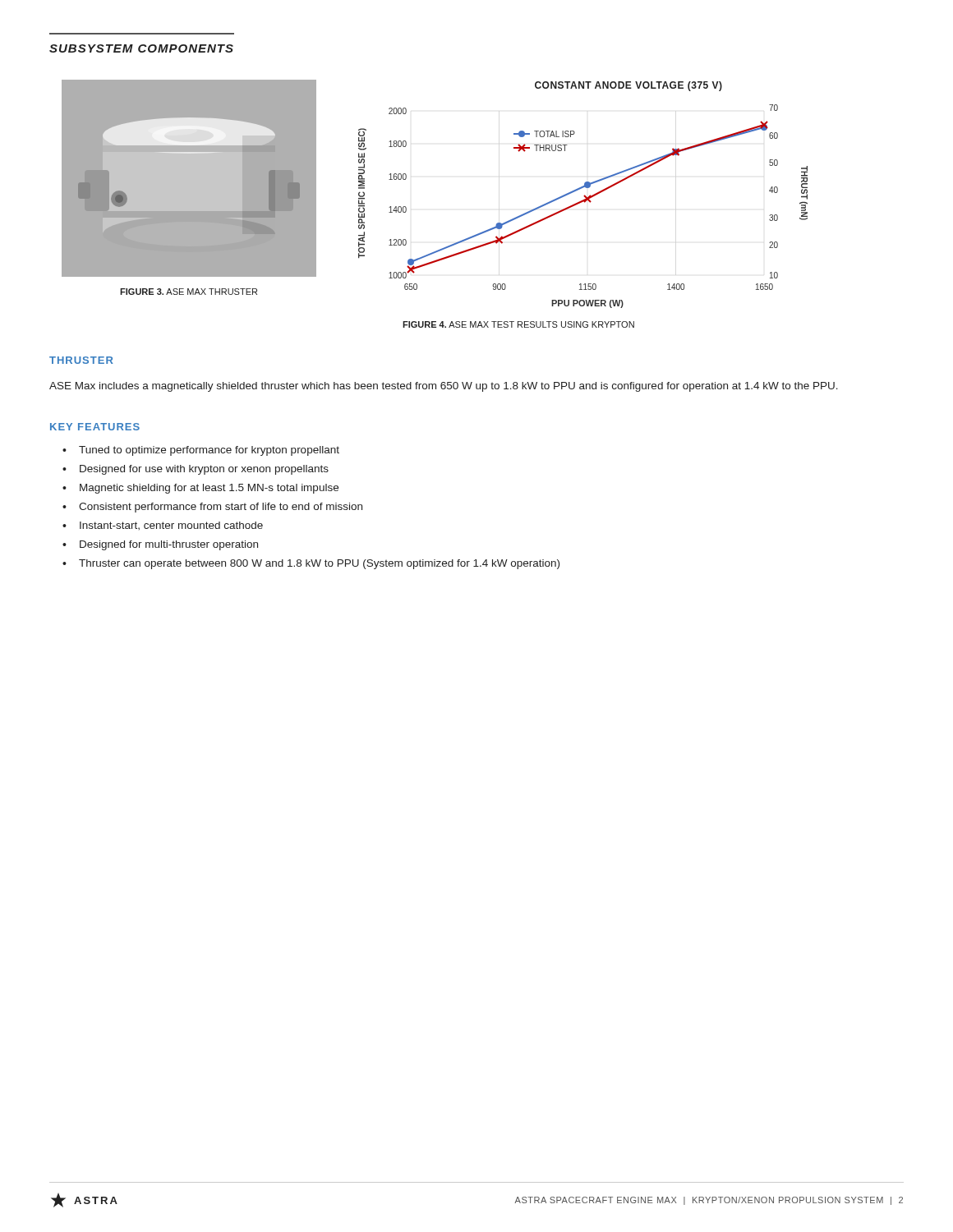Locate the list item containing "Thruster can operate between 800 W and"
Image resolution: width=953 pixels, height=1232 pixels.
coord(320,563)
